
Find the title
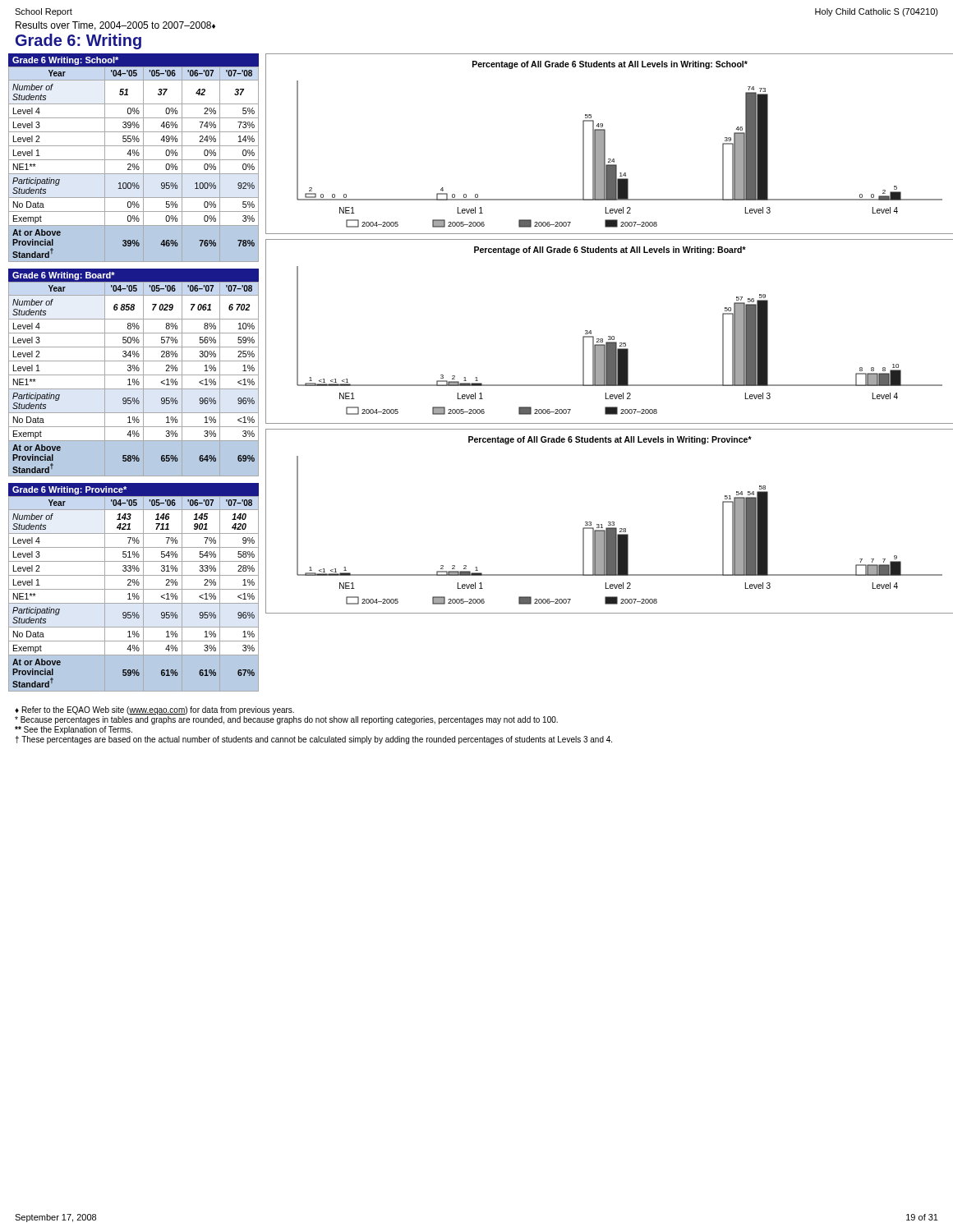[476, 35]
